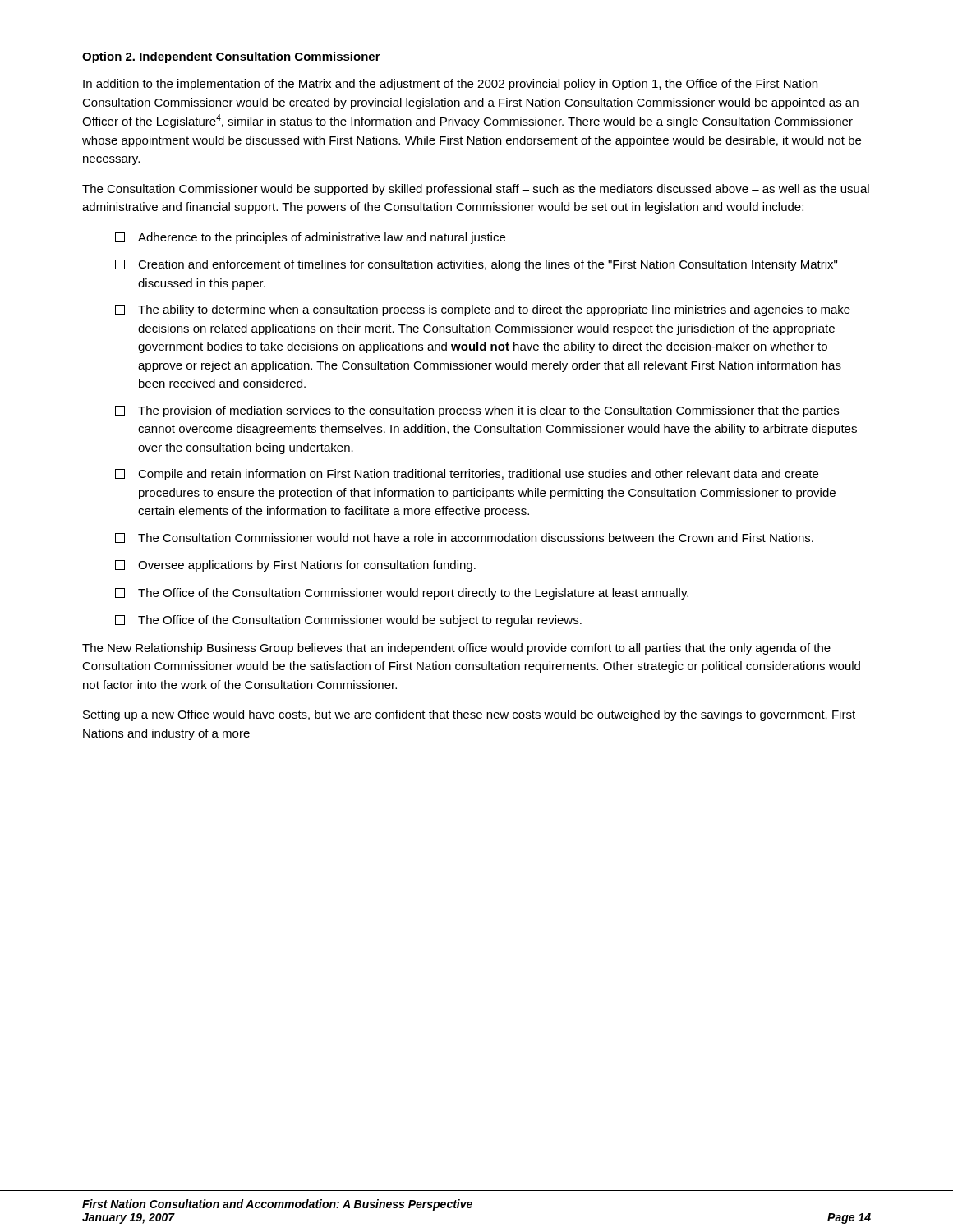Viewport: 953px width, 1232px height.
Task: Locate the text block starting "The New Relationship Business"
Action: [472, 666]
